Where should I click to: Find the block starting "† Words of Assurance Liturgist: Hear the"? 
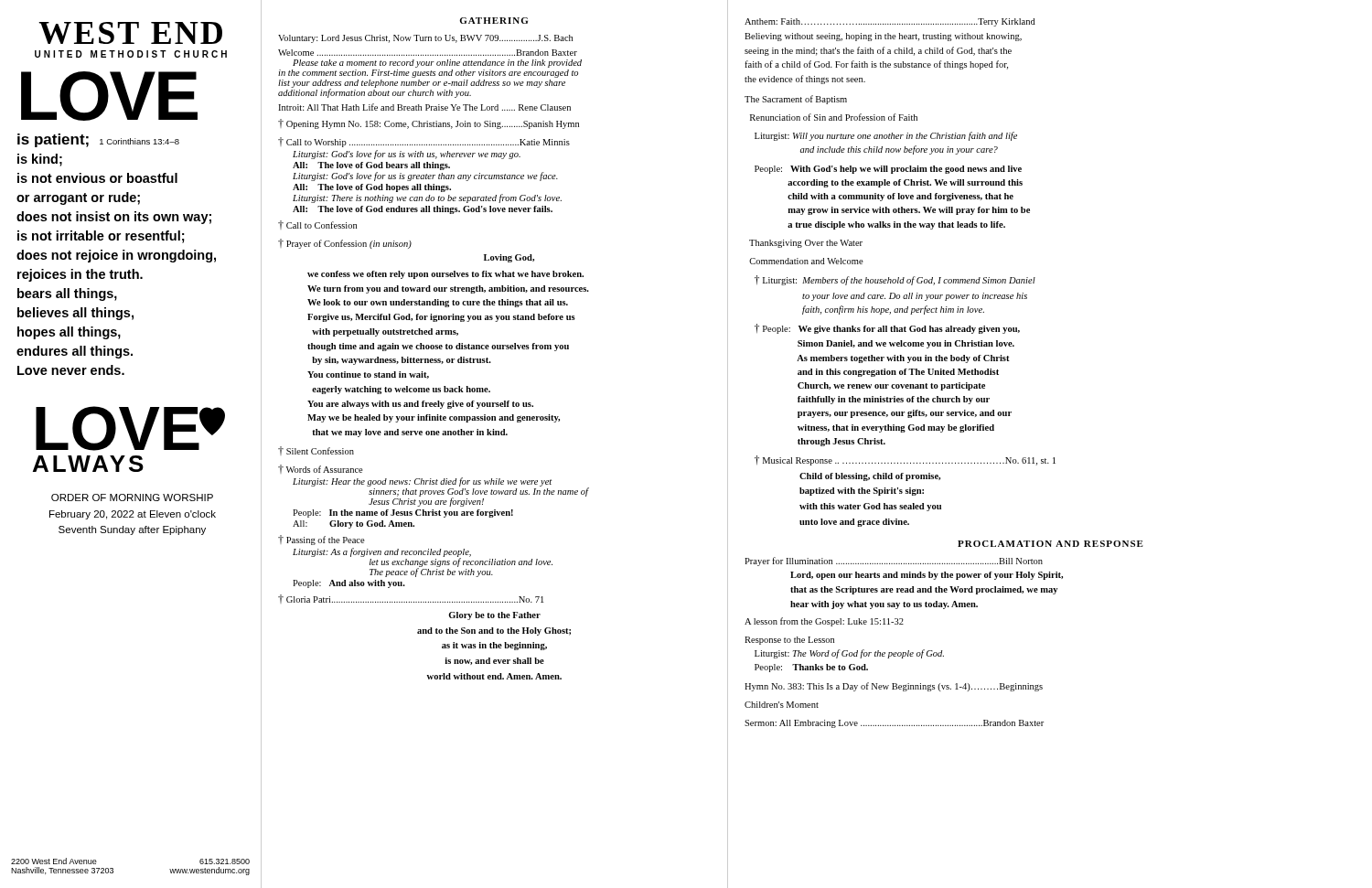[494, 495]
